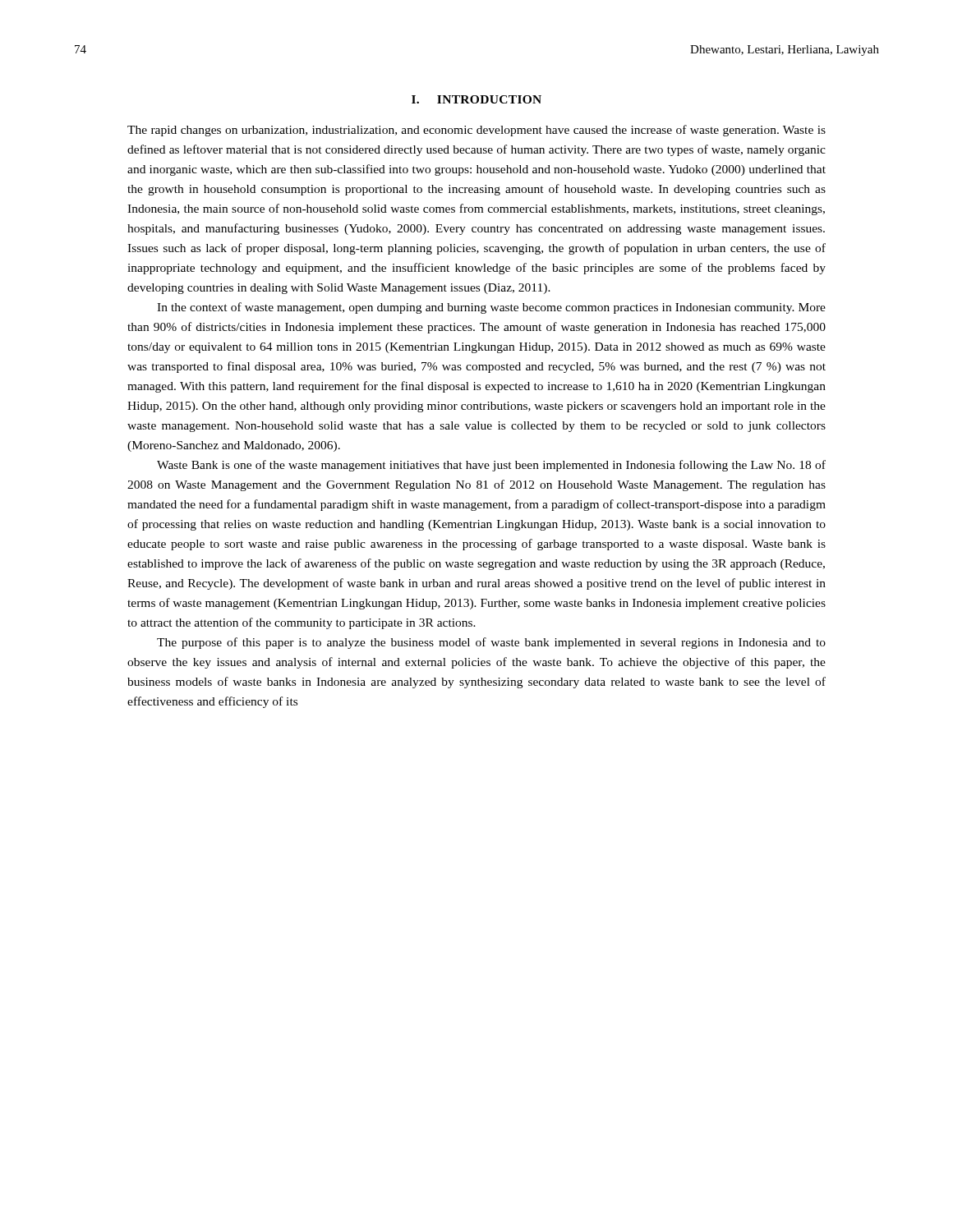Locate the block of text that opens with "The purpose of this paper is"
The height and width of the screenshot is (1232, 953).
pyautogui.click(x=476, y=672)
